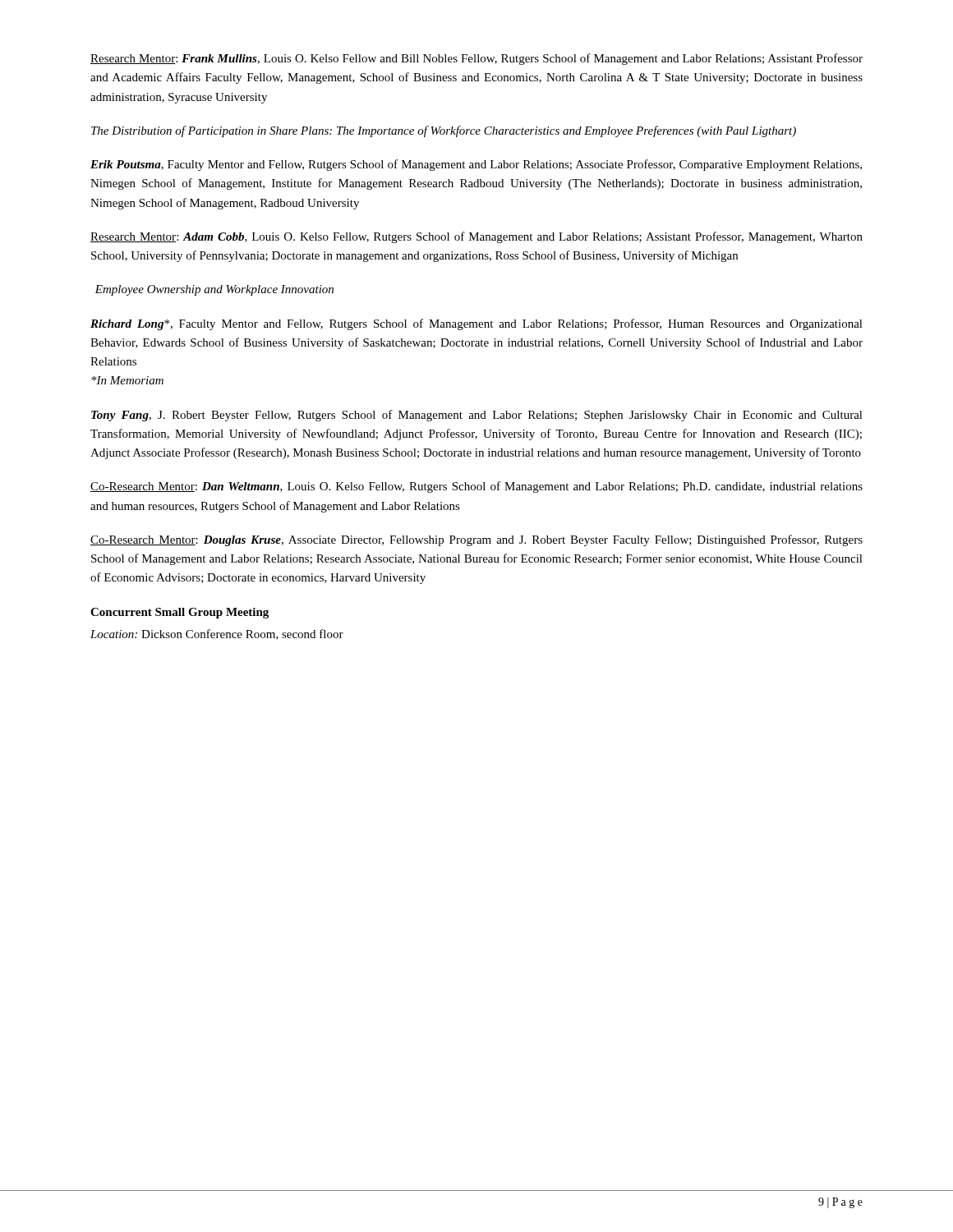Image resolution: width=953 pixels, height=1232 pixels.
Task: Point to the block beginning "The Distribution of Participation in"
Action: tap(443, 130)
